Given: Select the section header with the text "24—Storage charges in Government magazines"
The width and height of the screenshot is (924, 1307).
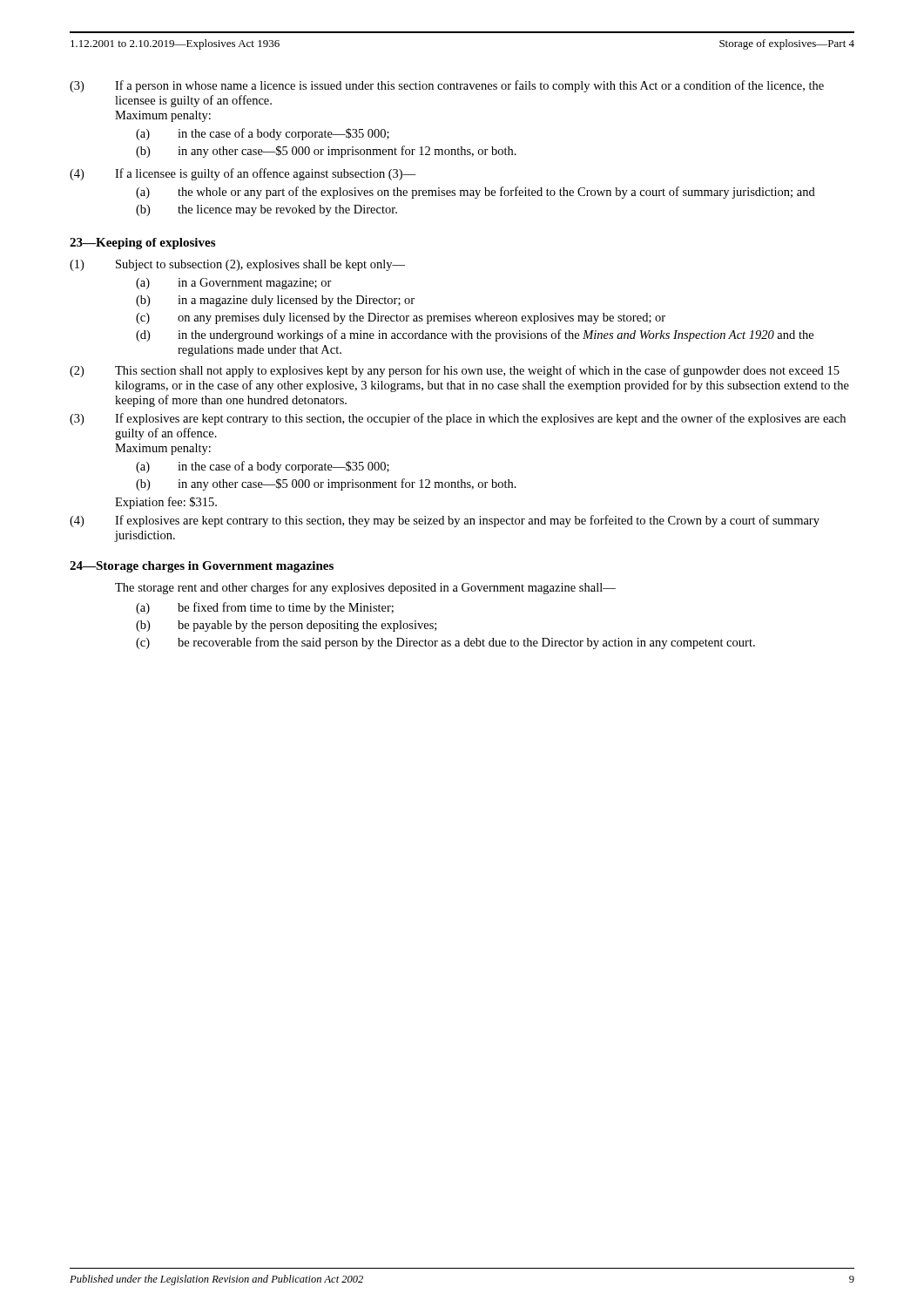Looking at the screenshot, I should [x=202, y=565].
